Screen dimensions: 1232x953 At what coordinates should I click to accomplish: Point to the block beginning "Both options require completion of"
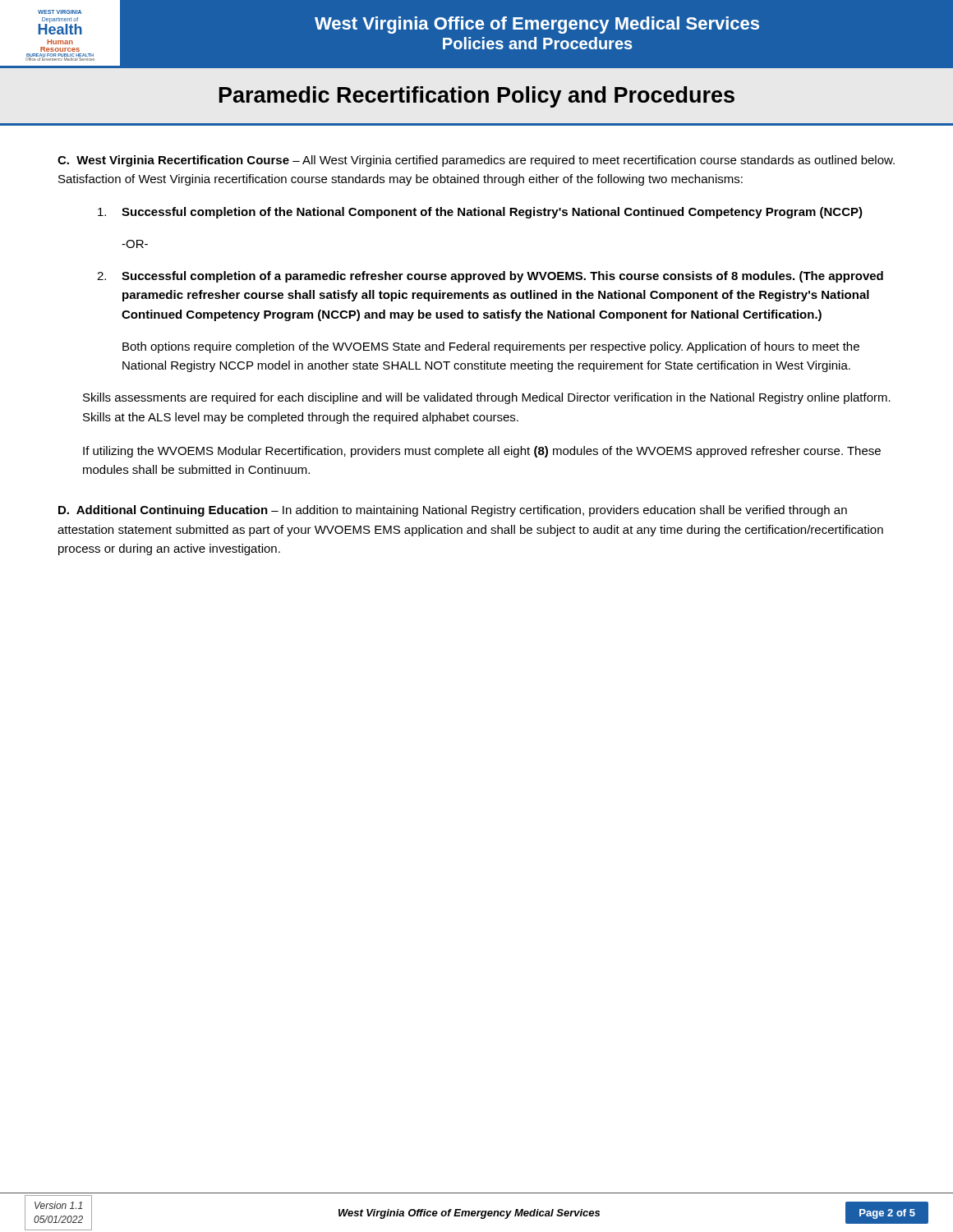point(491,356)
